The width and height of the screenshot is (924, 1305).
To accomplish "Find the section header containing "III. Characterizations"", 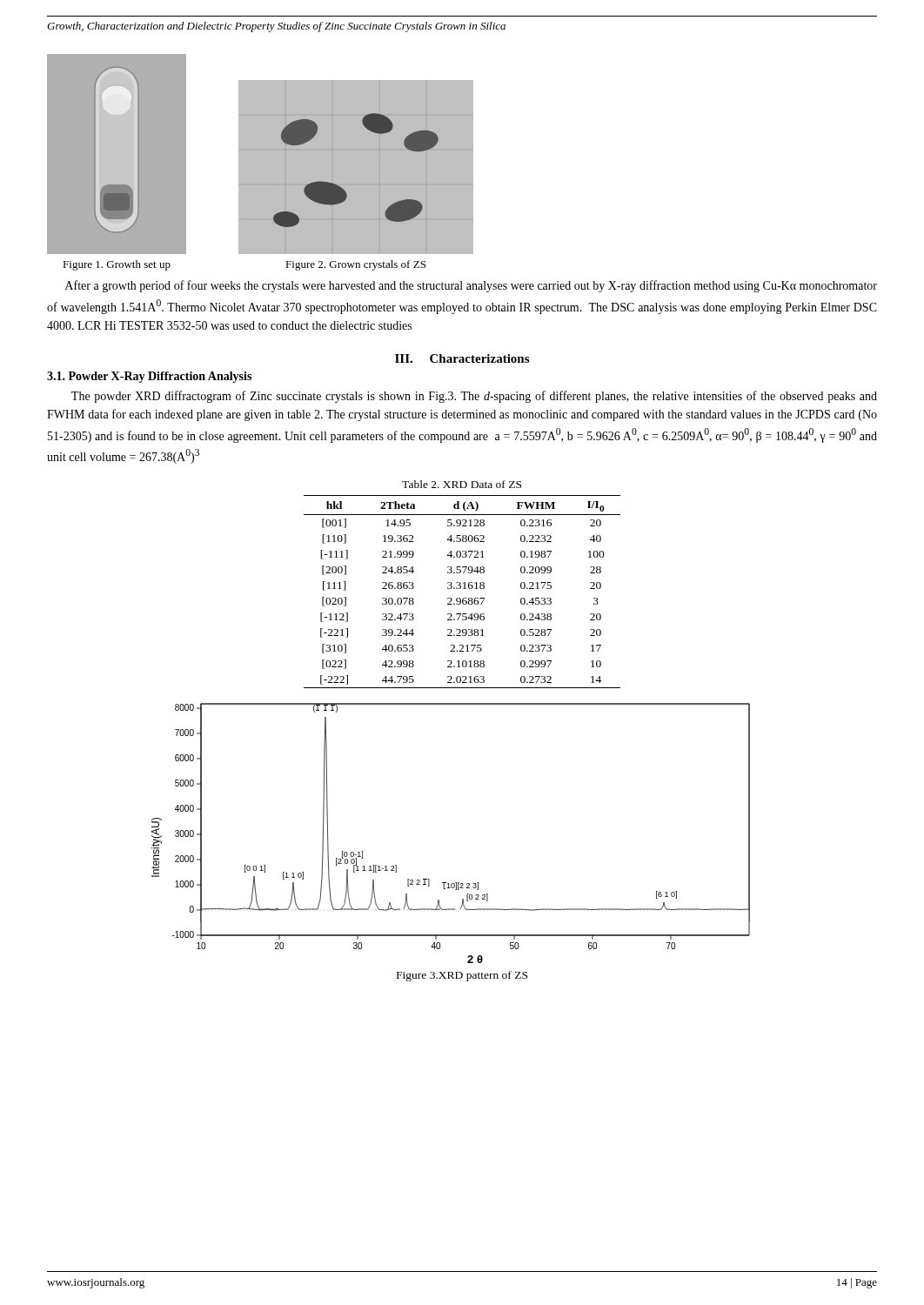I will pyautogui.click(x=462, y=358).
